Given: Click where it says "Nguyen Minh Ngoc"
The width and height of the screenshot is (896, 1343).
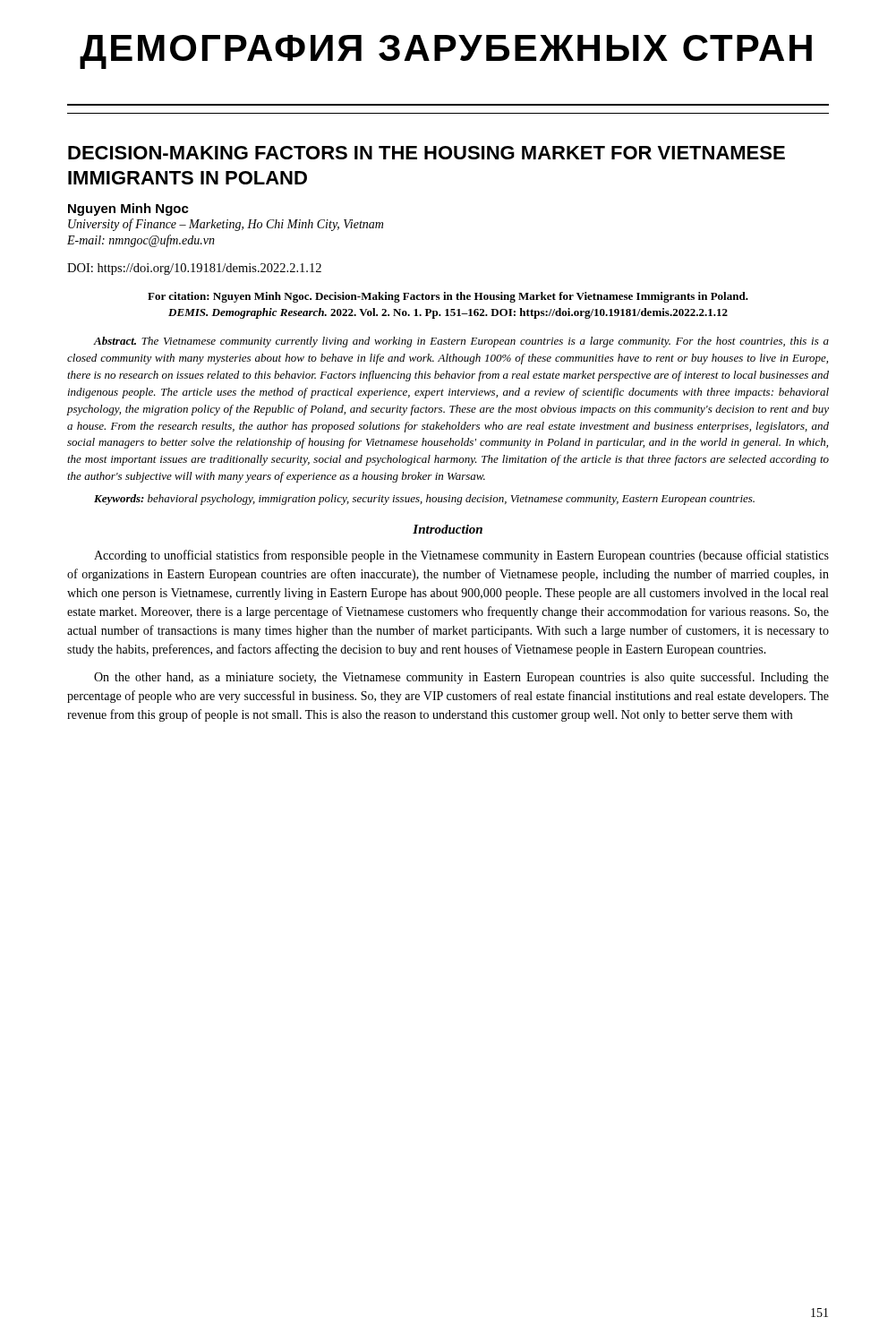Looking at the screenshot, I should (x=128, y=210).
